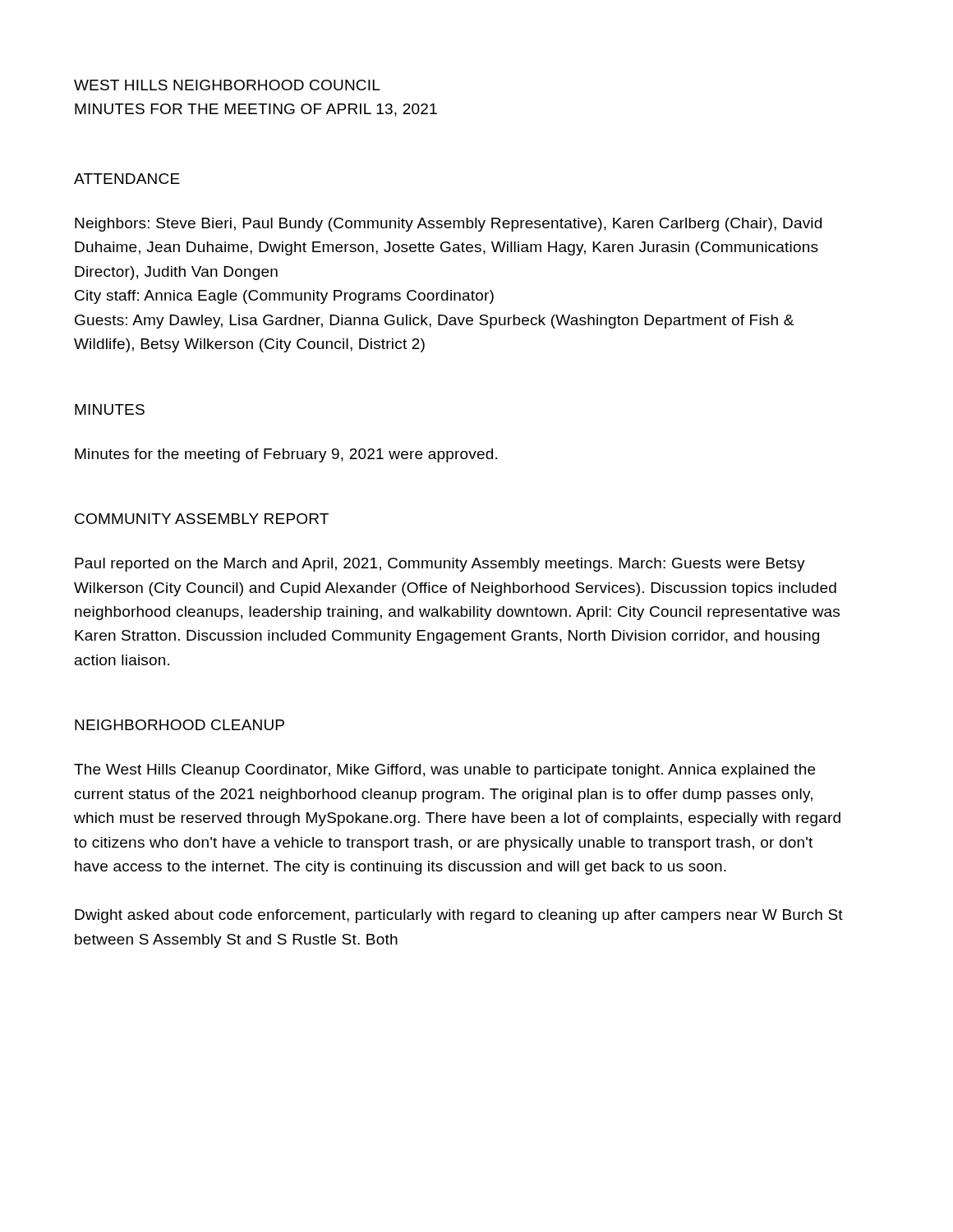Select the text starting "The West Hills Cleanup Coordinator, Mike Gifford,"
The image size is (953, 1232).
tap(458, 818)
